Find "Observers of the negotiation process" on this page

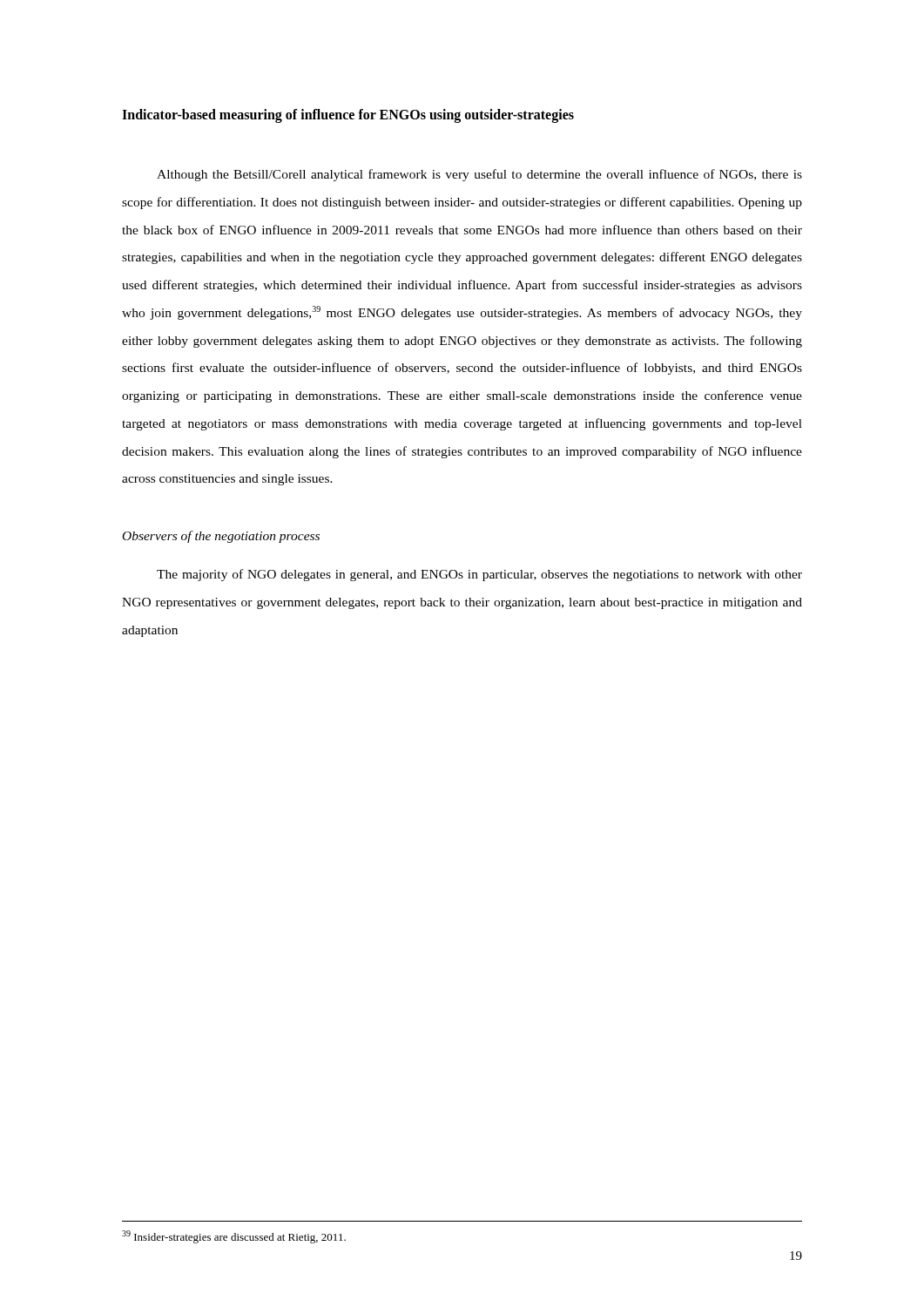pos(221,536)
